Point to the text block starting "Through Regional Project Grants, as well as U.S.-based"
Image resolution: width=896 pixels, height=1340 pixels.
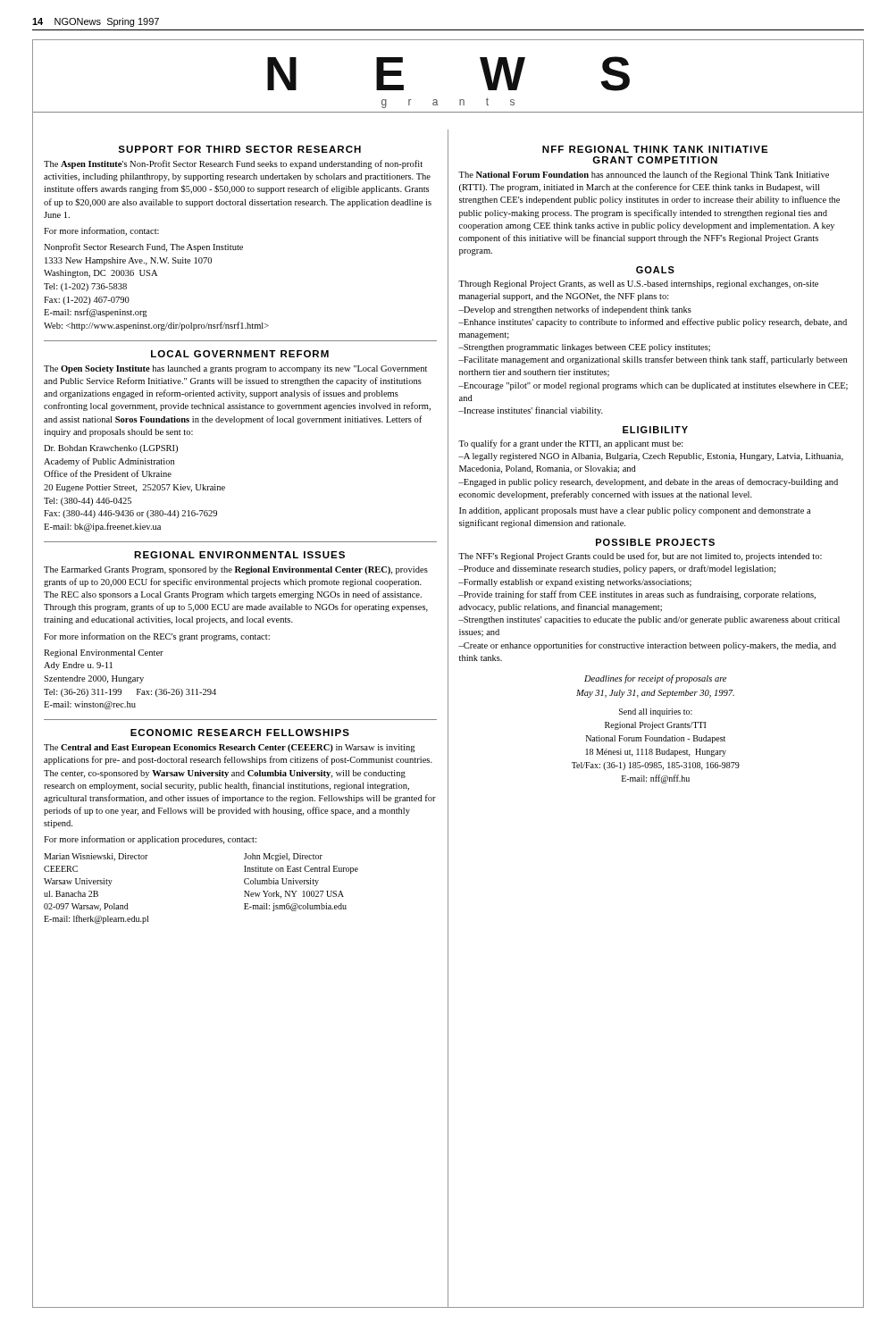tap(653, 347)
